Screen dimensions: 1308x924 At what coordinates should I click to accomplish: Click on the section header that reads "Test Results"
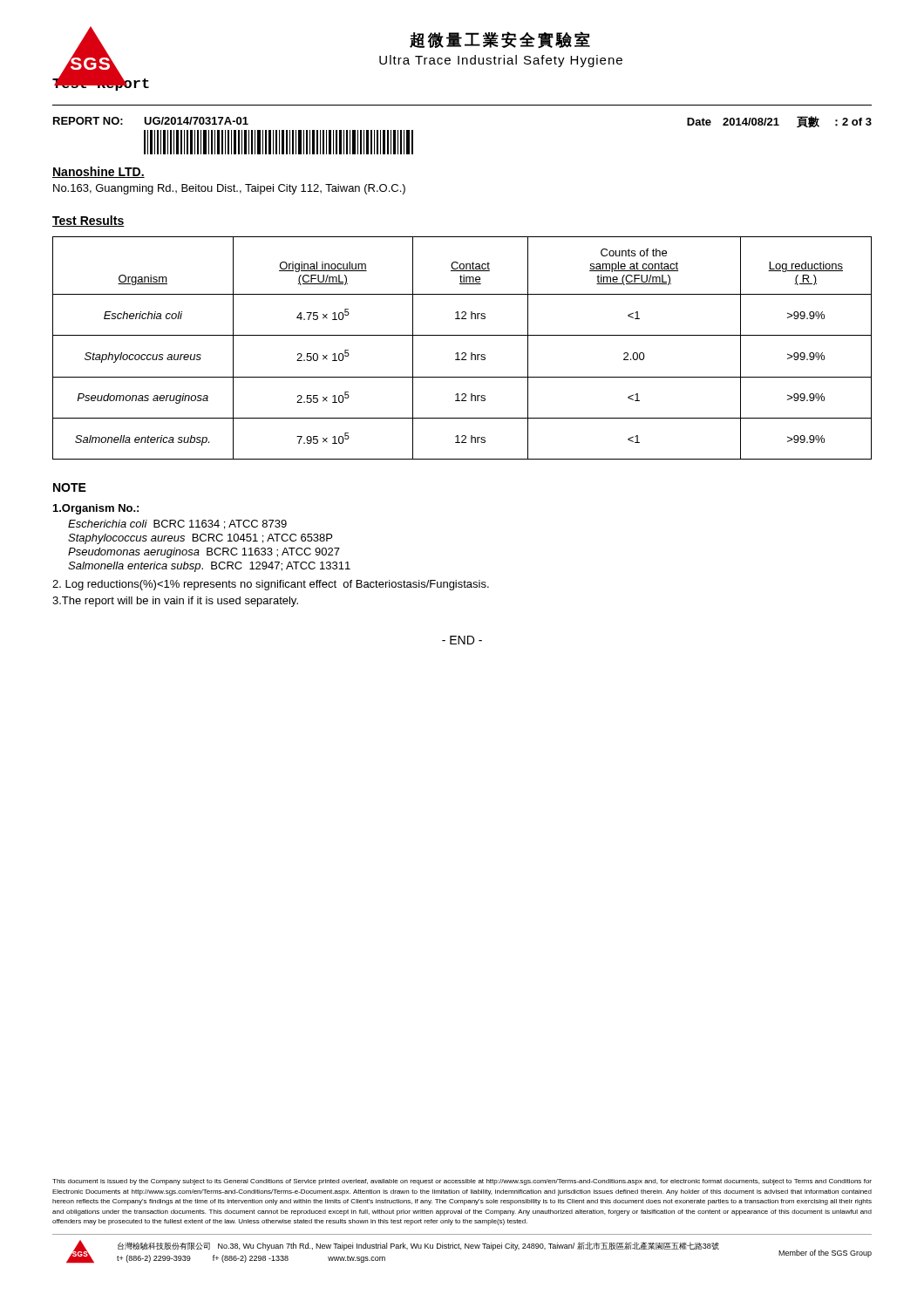(x=88, y=221)
